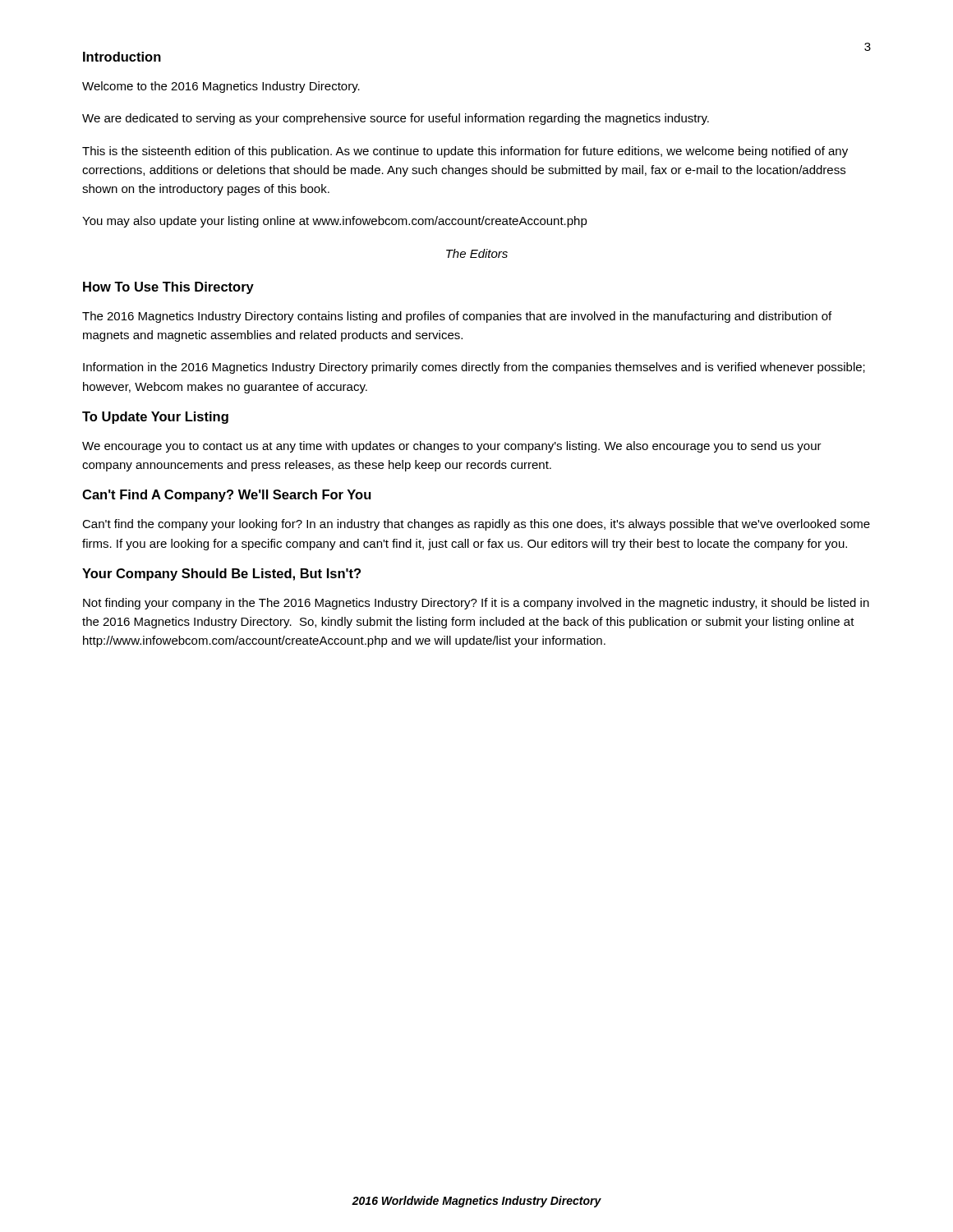
Task: Click the passage that begins "The 2016 Magnetics"
Action: click(457, 325)
